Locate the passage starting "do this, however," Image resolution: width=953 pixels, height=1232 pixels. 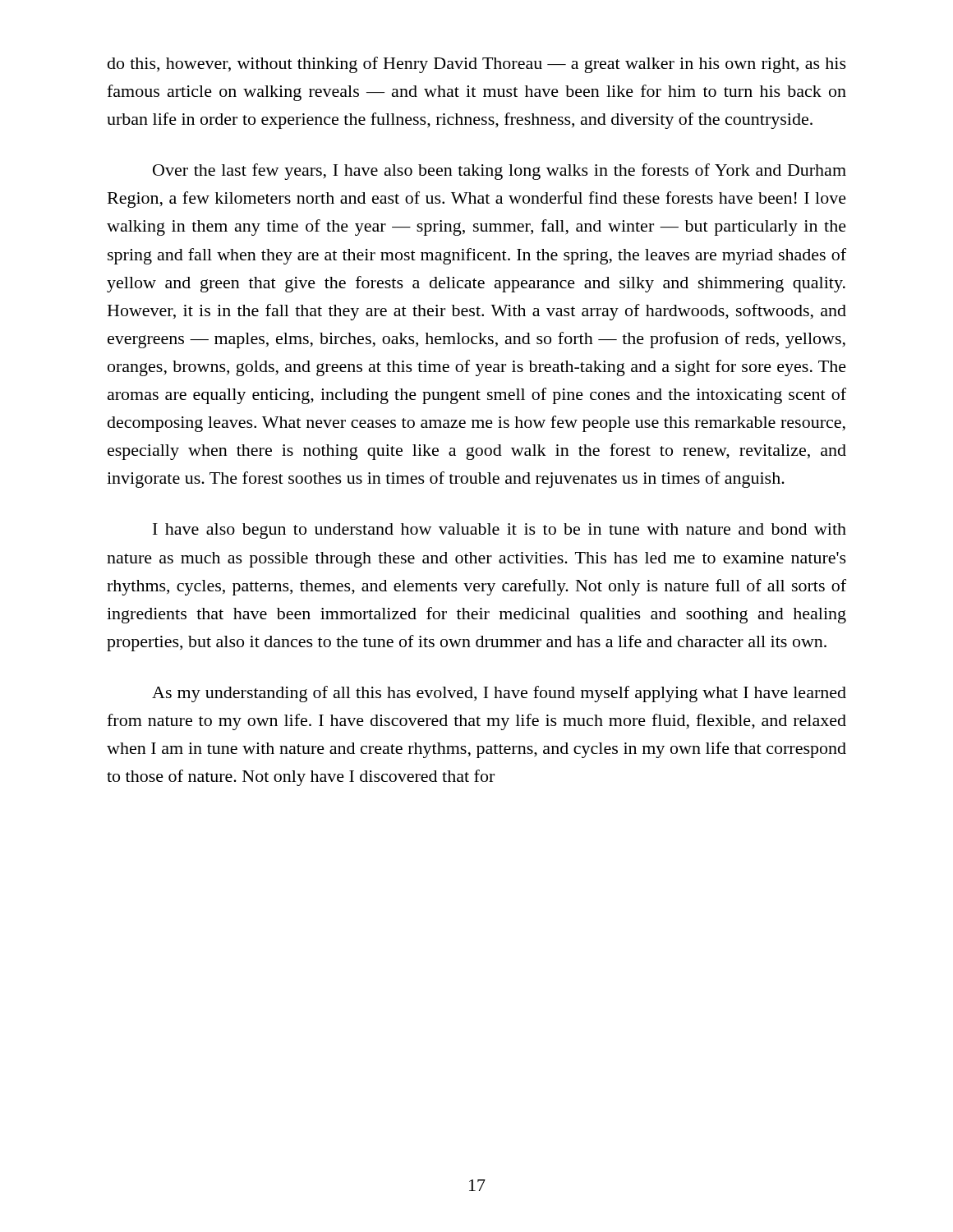click(476, 91)
